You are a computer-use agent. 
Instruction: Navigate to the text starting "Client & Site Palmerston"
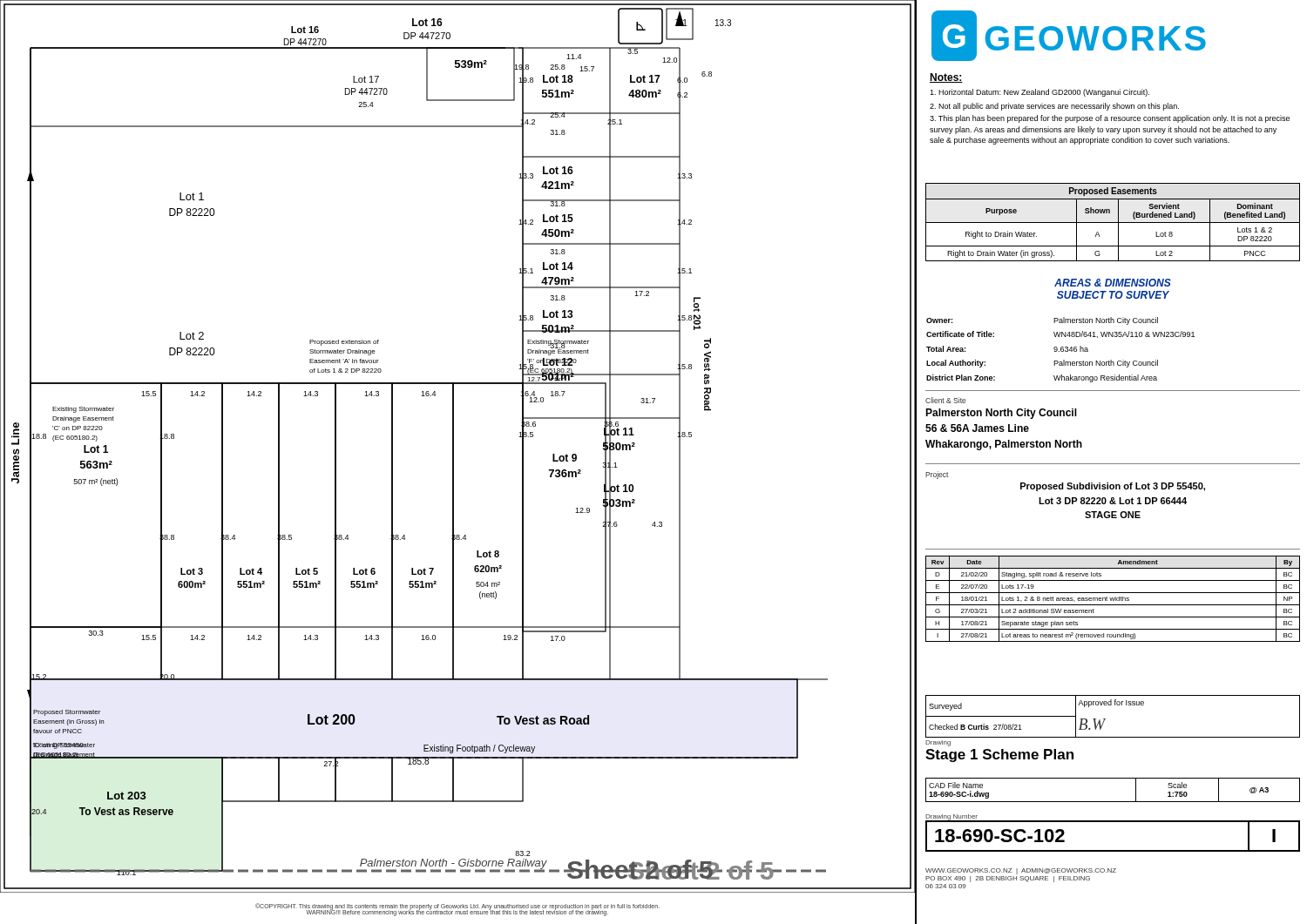(946, 400)
